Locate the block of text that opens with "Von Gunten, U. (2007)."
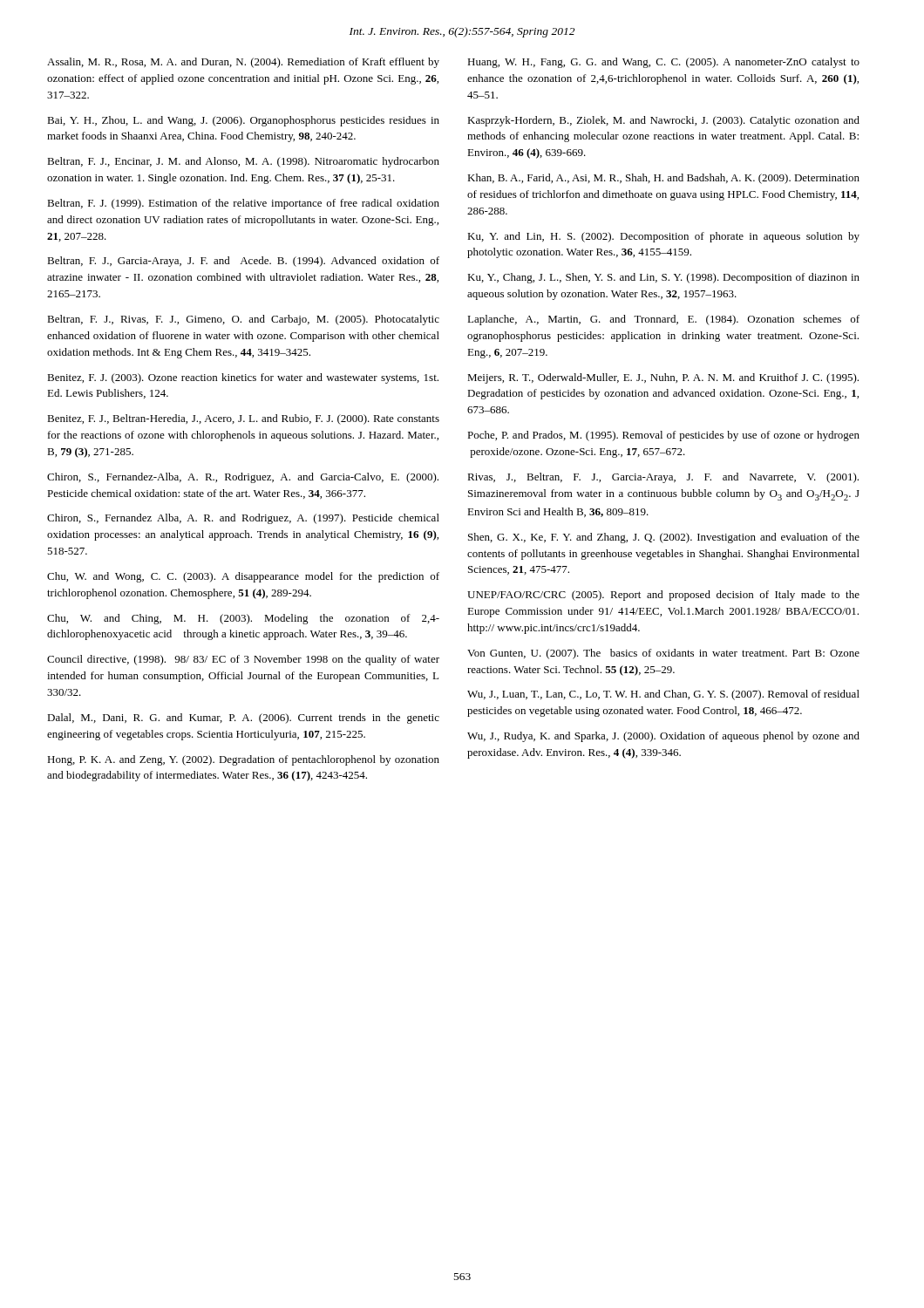The image size is (924, 1308). (x=663, y=661)
